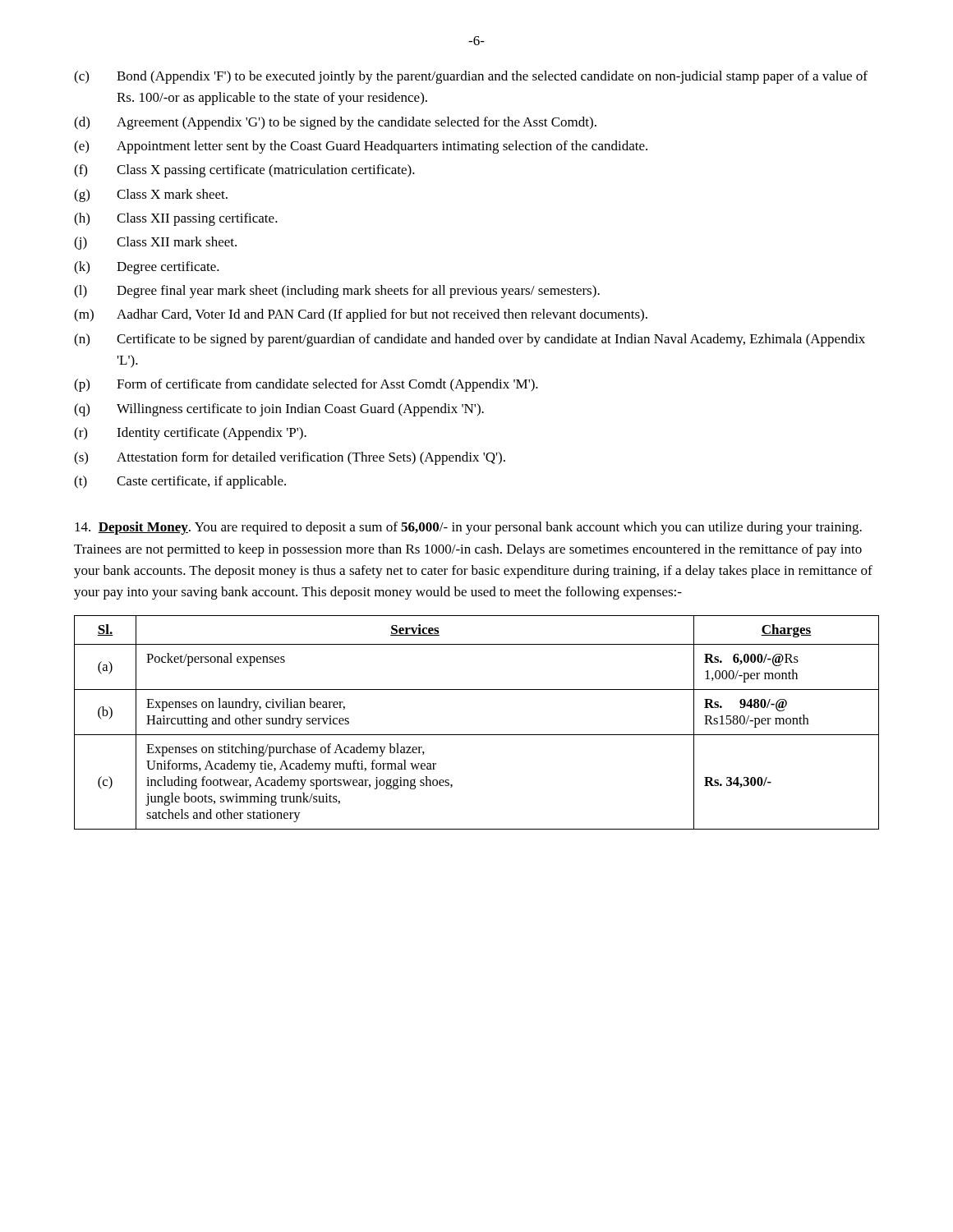Locate the region starting "(r) Identity certificate (Appendix 'P')."

coord(190,434)
